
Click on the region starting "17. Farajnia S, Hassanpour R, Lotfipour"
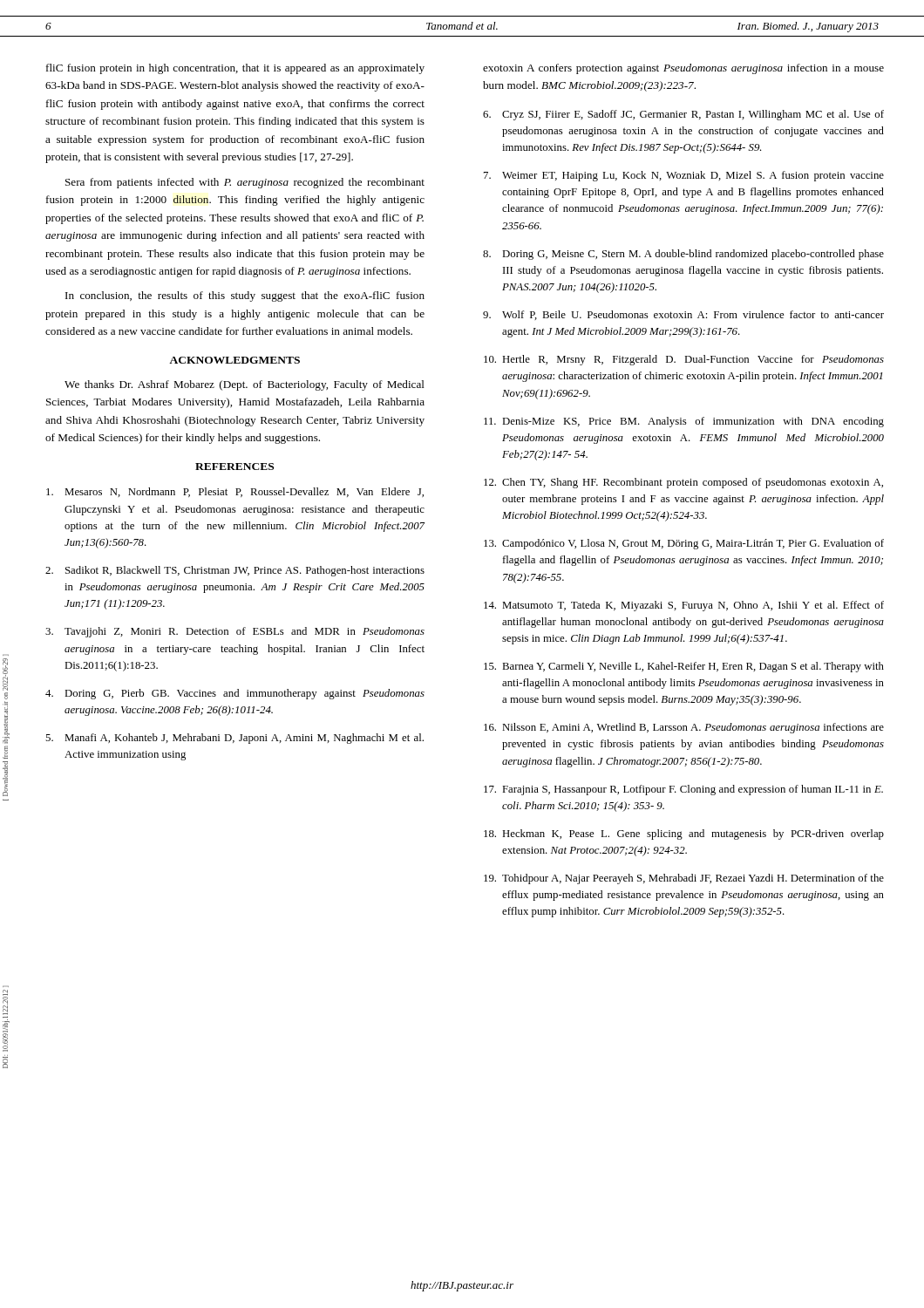(683, 798)
